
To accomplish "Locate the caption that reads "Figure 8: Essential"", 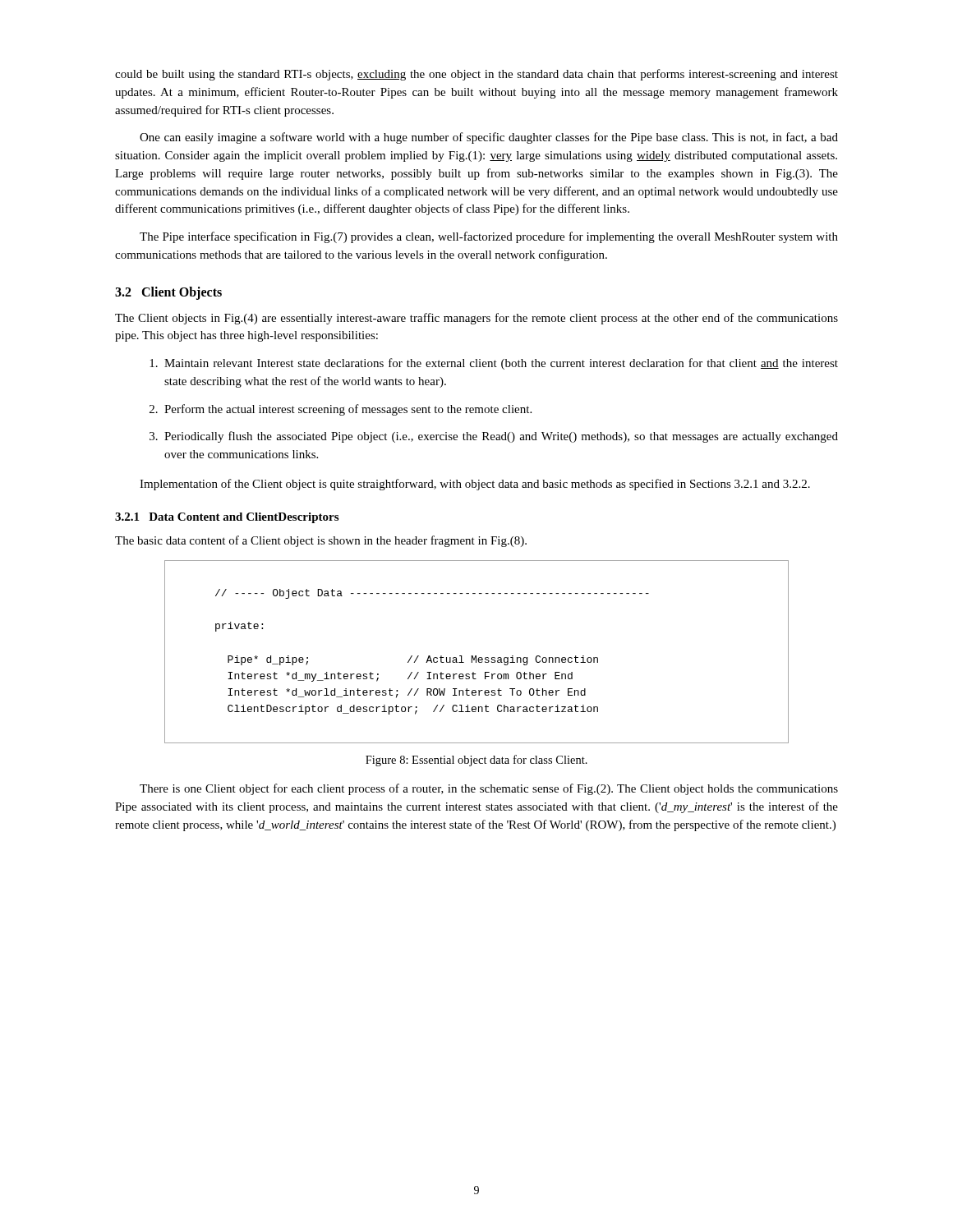I will 476,760.
